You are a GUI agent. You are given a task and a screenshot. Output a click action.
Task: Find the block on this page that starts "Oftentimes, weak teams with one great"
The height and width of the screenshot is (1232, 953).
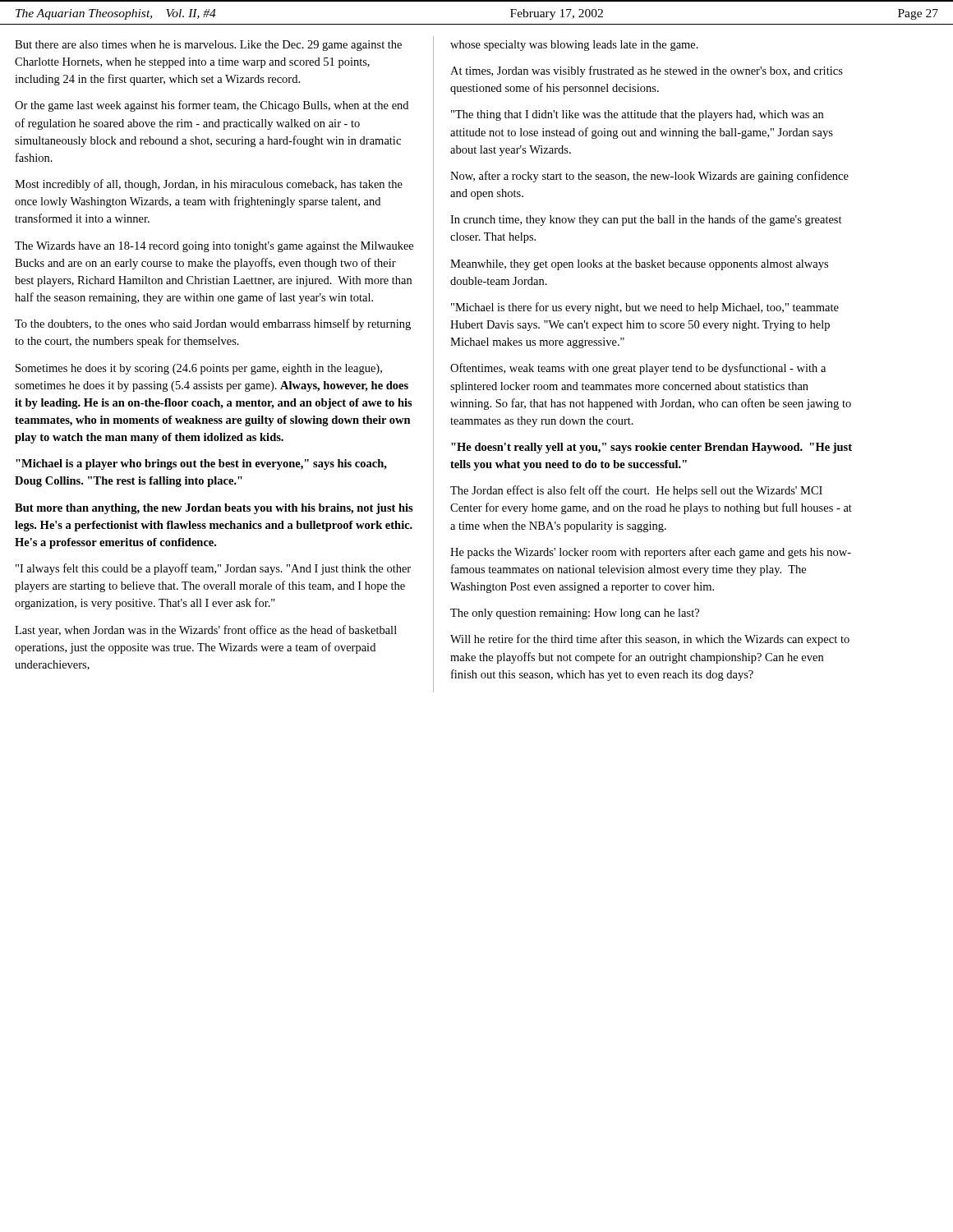click(651, 394)
